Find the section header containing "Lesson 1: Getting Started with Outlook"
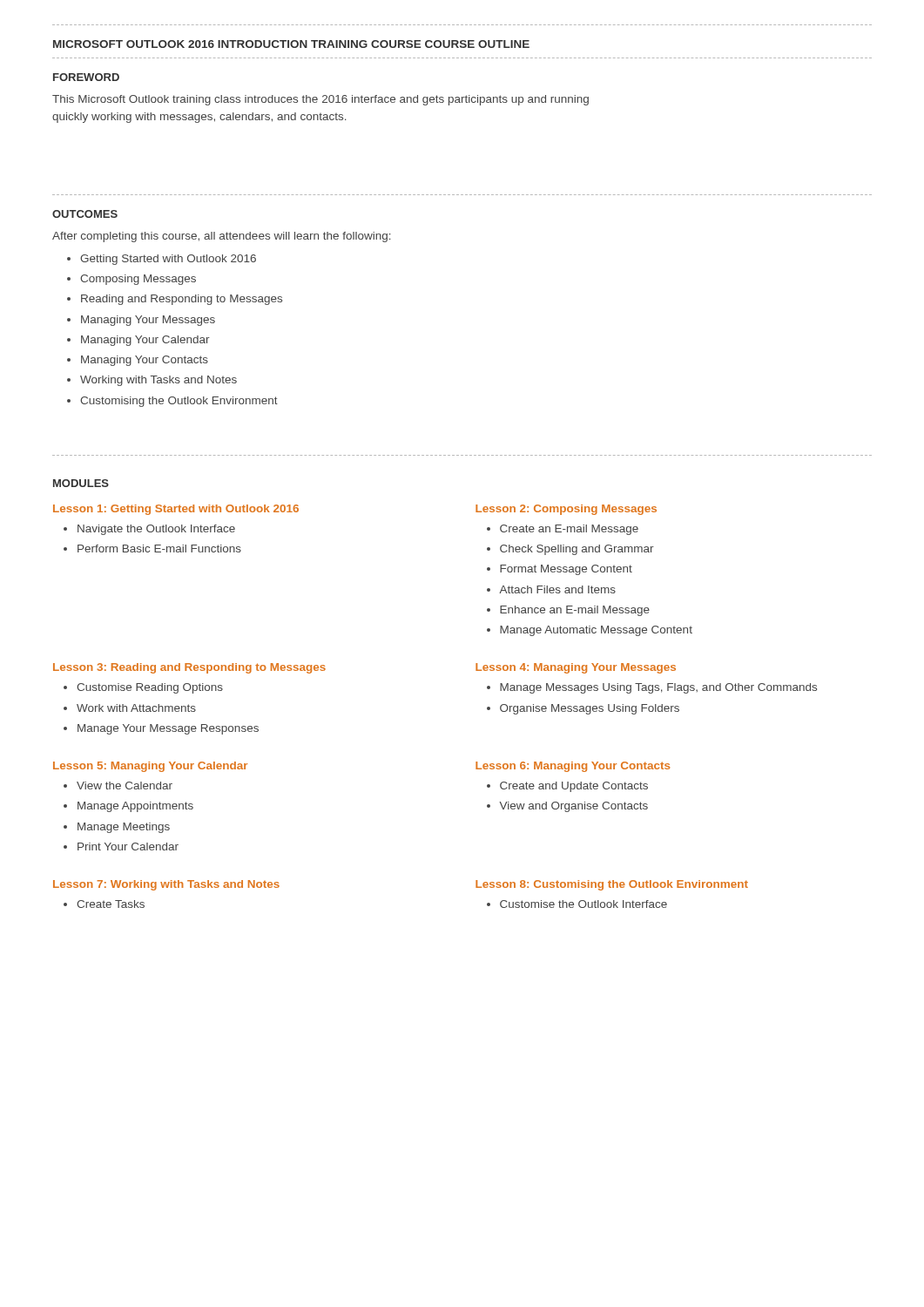Screen dimensions: 1307x924 click(x=176, y=508)
